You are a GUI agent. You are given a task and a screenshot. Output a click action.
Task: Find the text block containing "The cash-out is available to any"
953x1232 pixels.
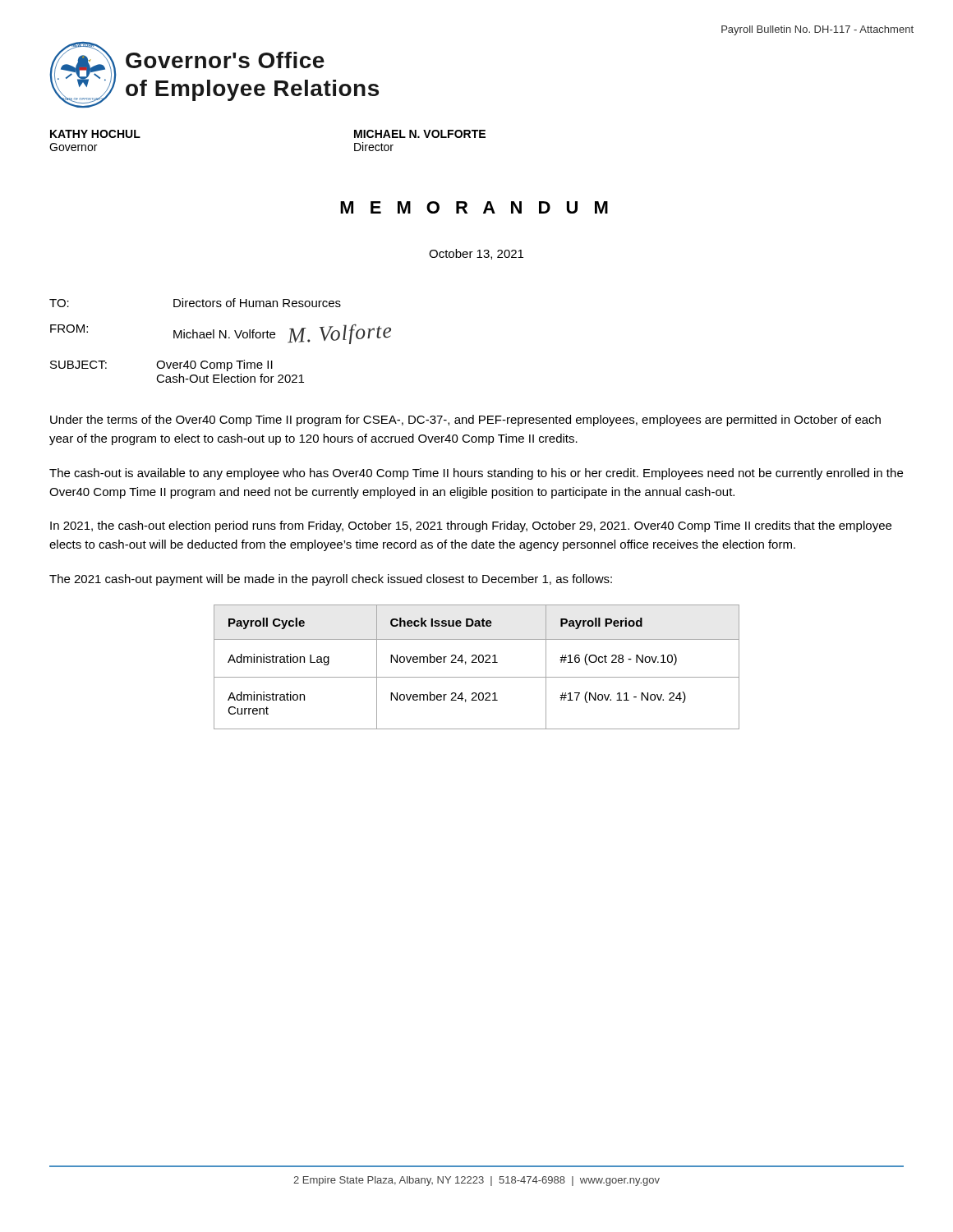click(x=476, y=482)
